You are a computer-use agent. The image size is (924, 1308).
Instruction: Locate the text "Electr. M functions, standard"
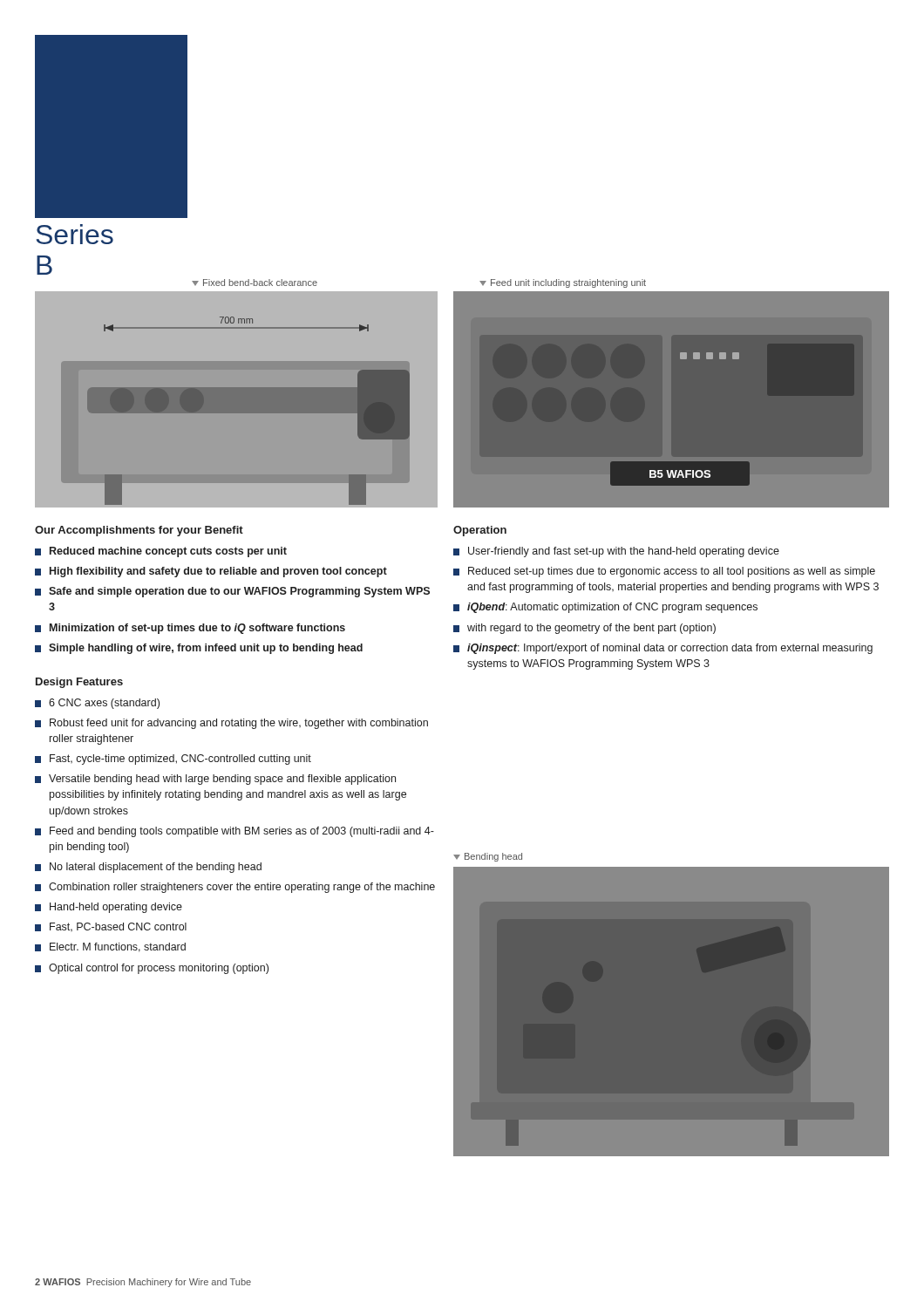point(111,947)
